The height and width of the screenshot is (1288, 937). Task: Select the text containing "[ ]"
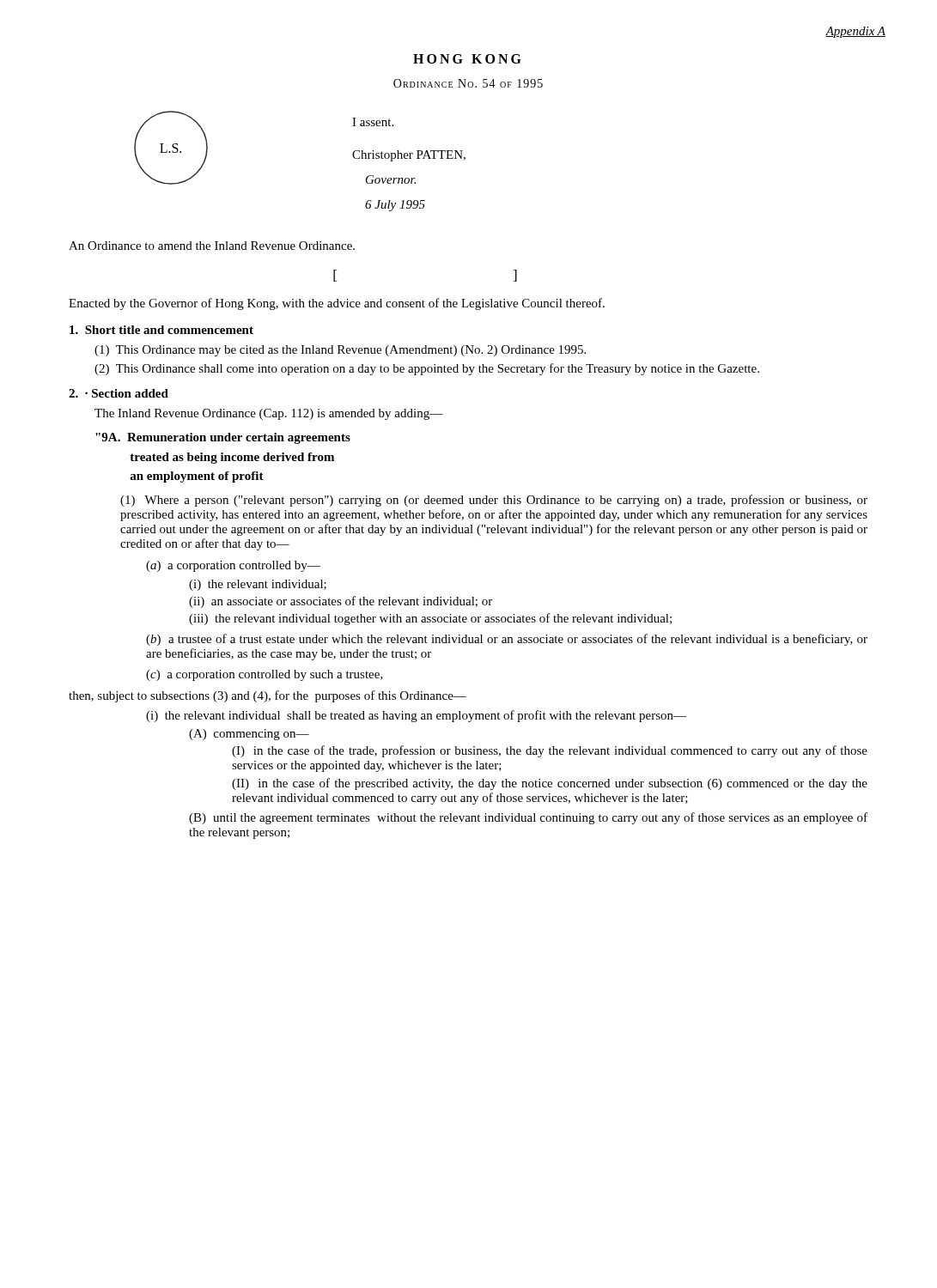click(x=335, y=275)
